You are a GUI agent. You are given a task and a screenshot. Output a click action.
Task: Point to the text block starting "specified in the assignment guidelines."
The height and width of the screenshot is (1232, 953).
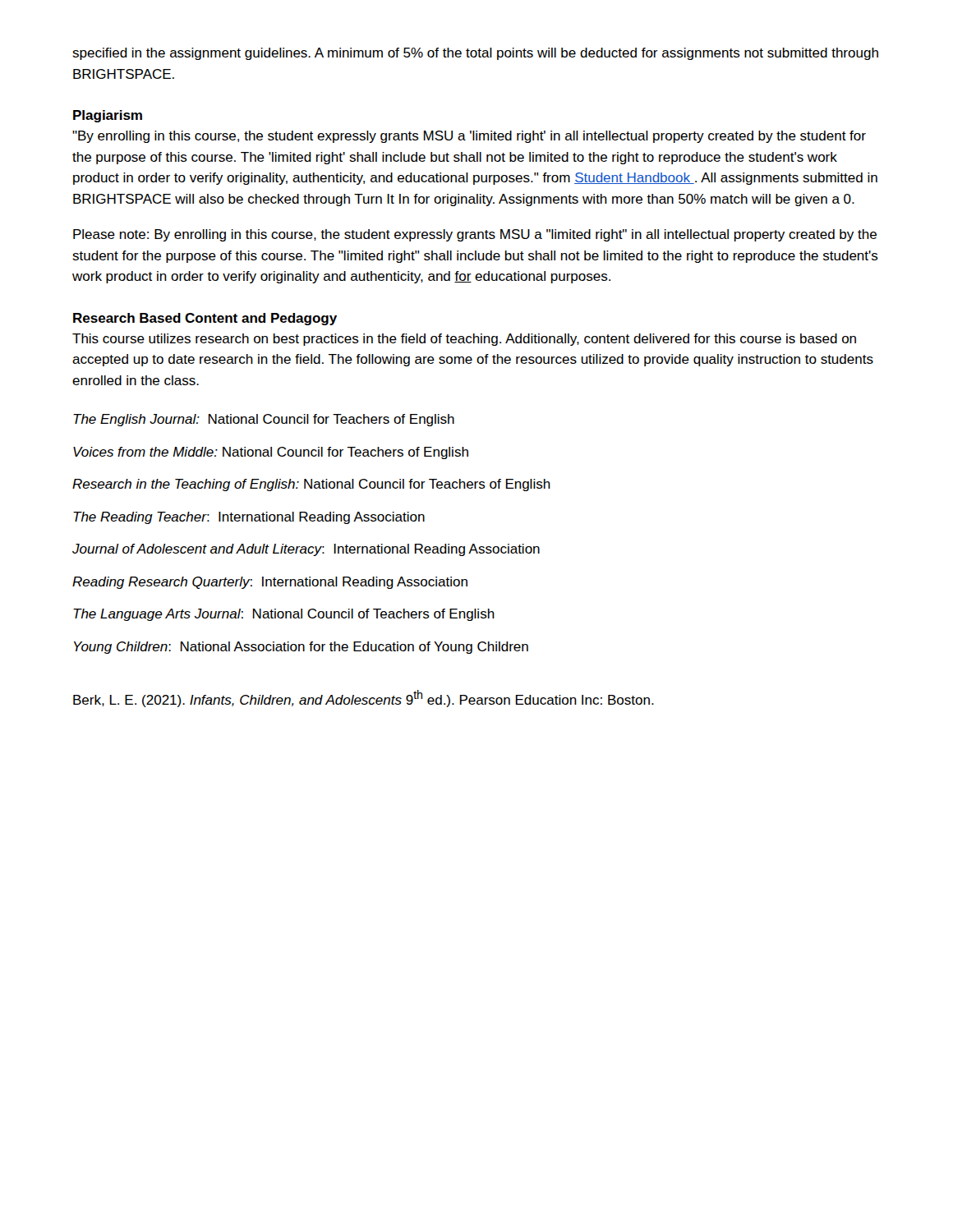click(476, 63)
